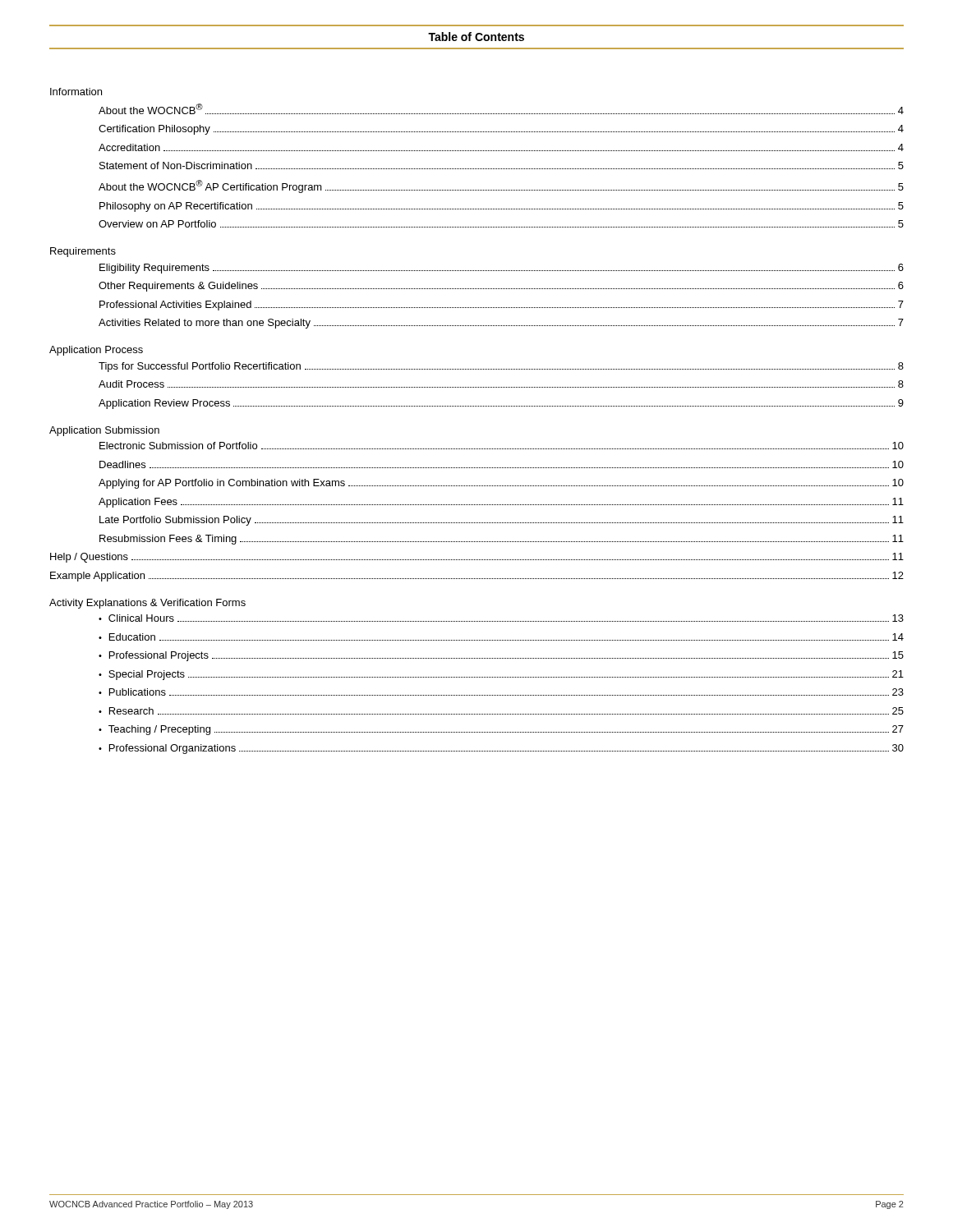Viewport: 953px width, 1232px height.
Task: Select the list item that reads "Electronic Submission of"
Action: pyautogui.click(x=501, y=446)
